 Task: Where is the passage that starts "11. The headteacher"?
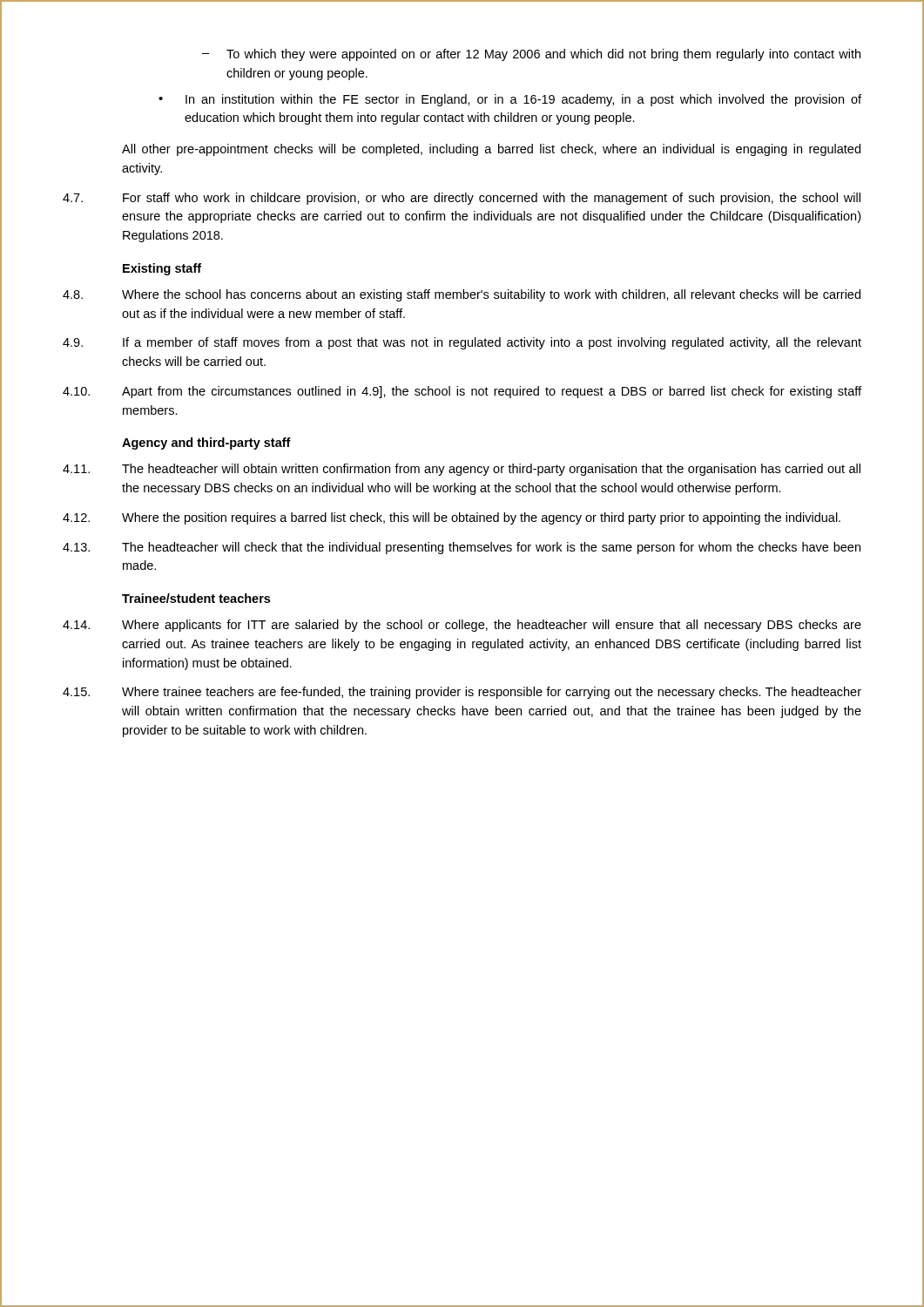tap(462, 479)
